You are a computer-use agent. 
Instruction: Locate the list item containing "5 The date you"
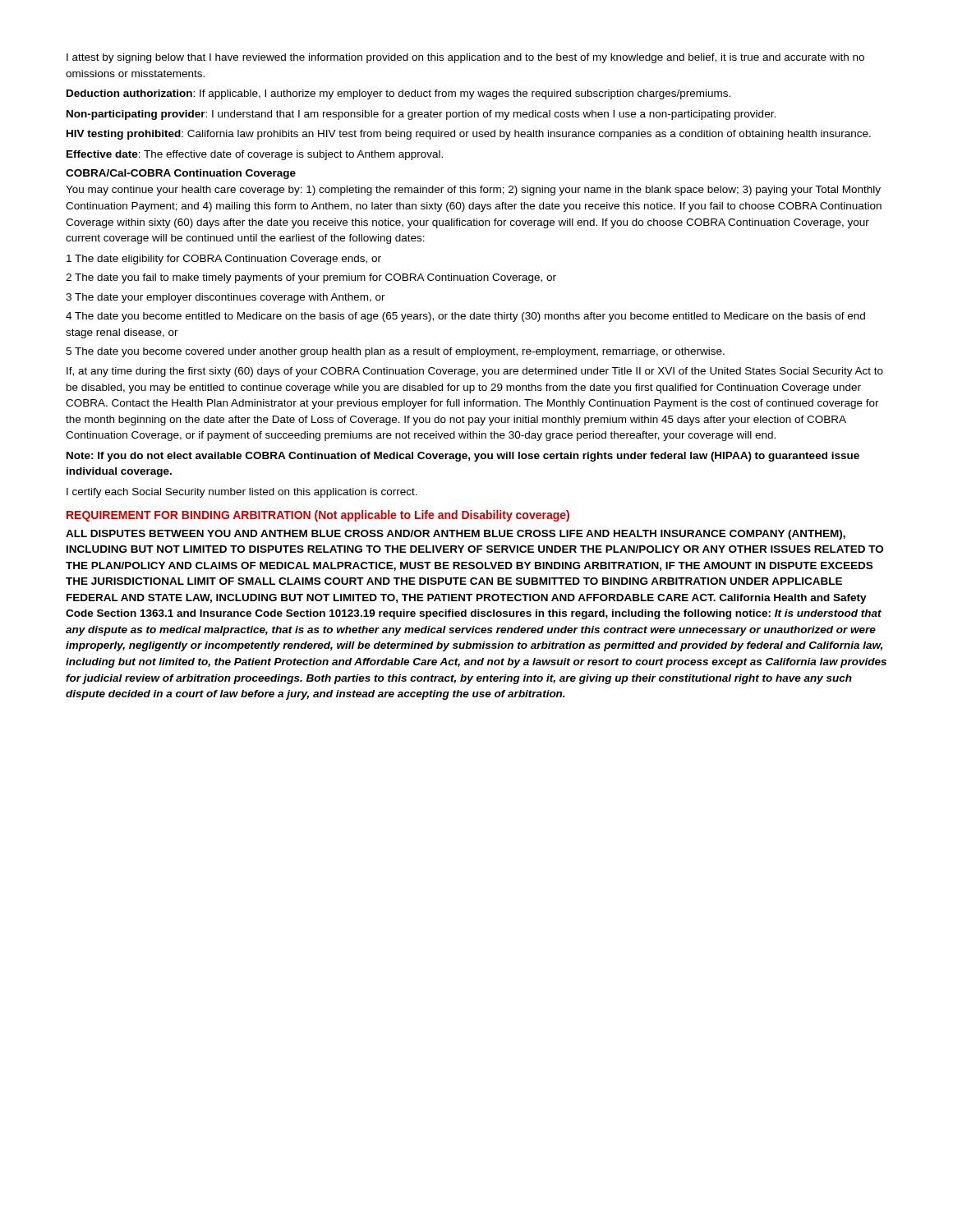coord(395,351)
